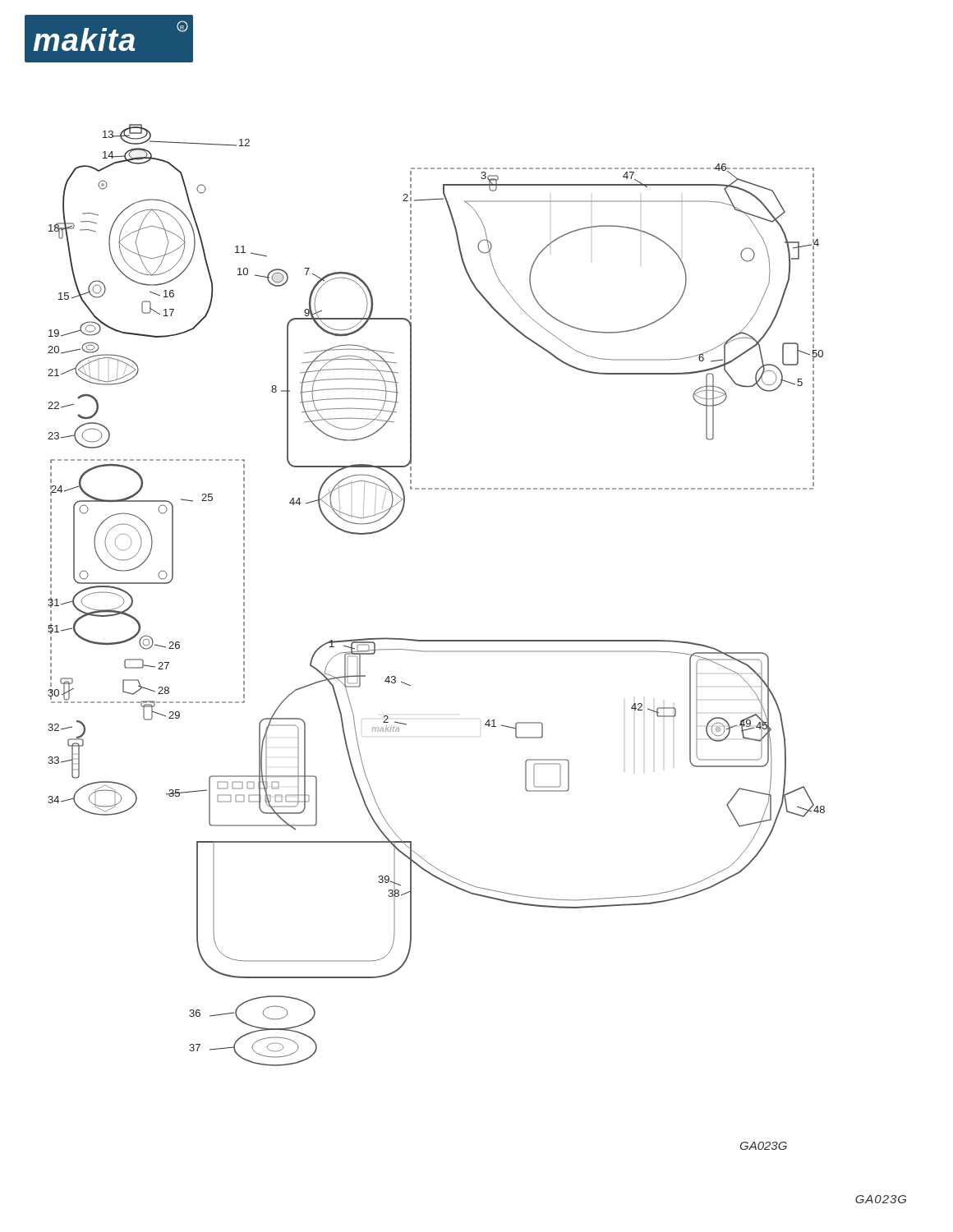This screenshot has width=953, height=1232.
Task: Find the engineering diagram
Action: 476,628
